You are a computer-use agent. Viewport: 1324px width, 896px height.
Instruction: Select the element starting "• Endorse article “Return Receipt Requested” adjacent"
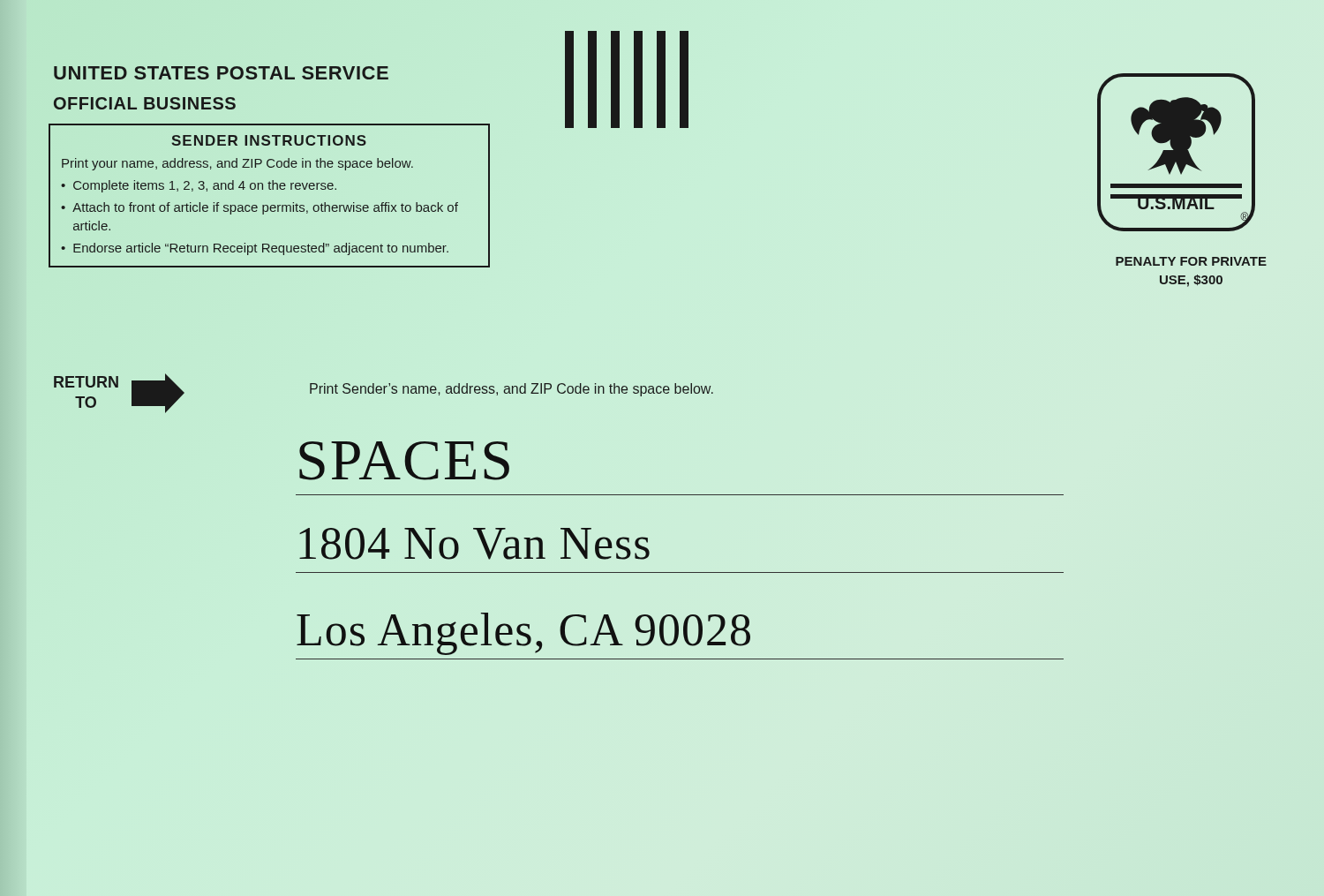[x=255, y=248]
